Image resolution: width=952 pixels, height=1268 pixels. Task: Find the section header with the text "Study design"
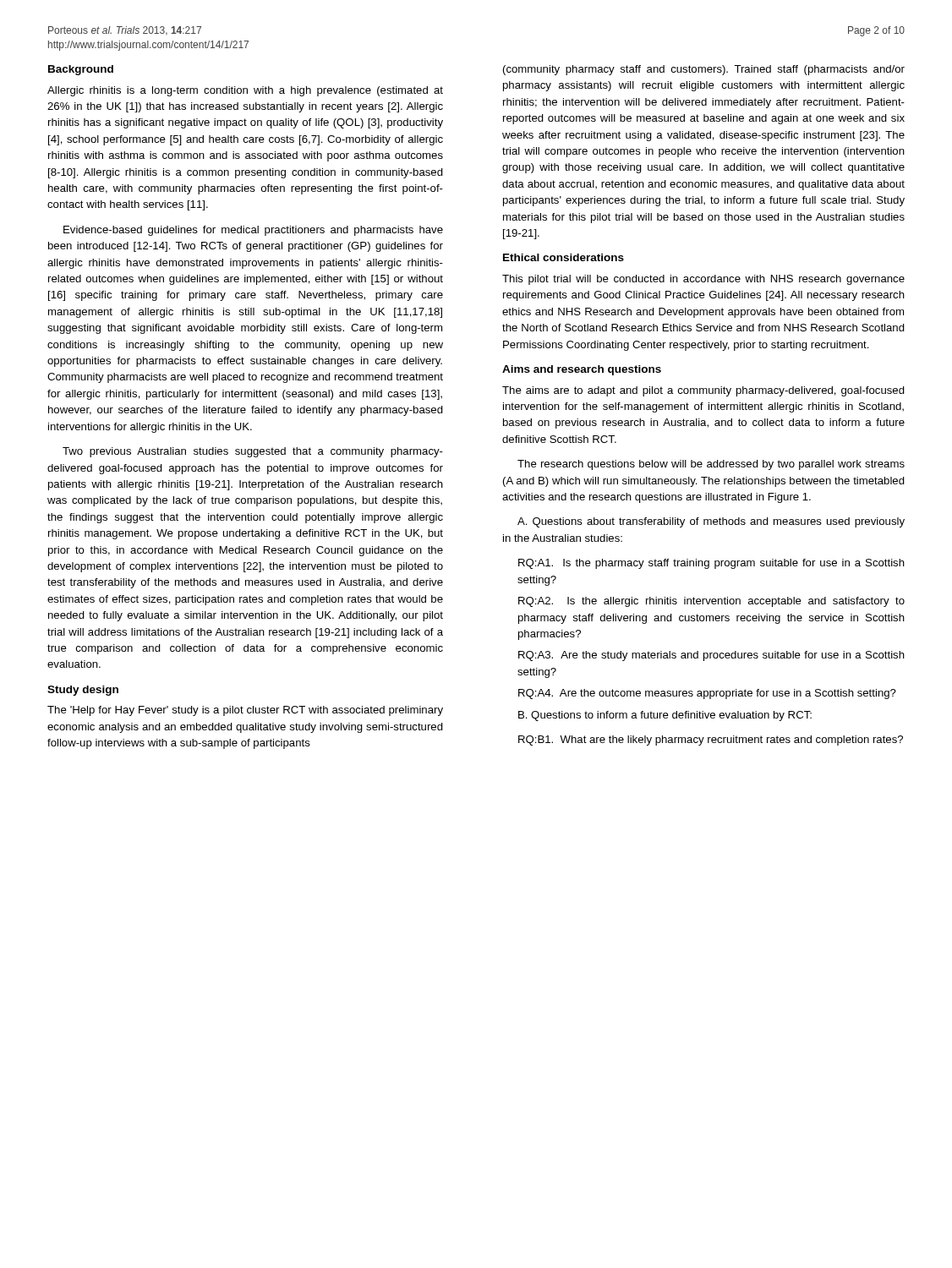pyautogui.click(x=83, y=689)
